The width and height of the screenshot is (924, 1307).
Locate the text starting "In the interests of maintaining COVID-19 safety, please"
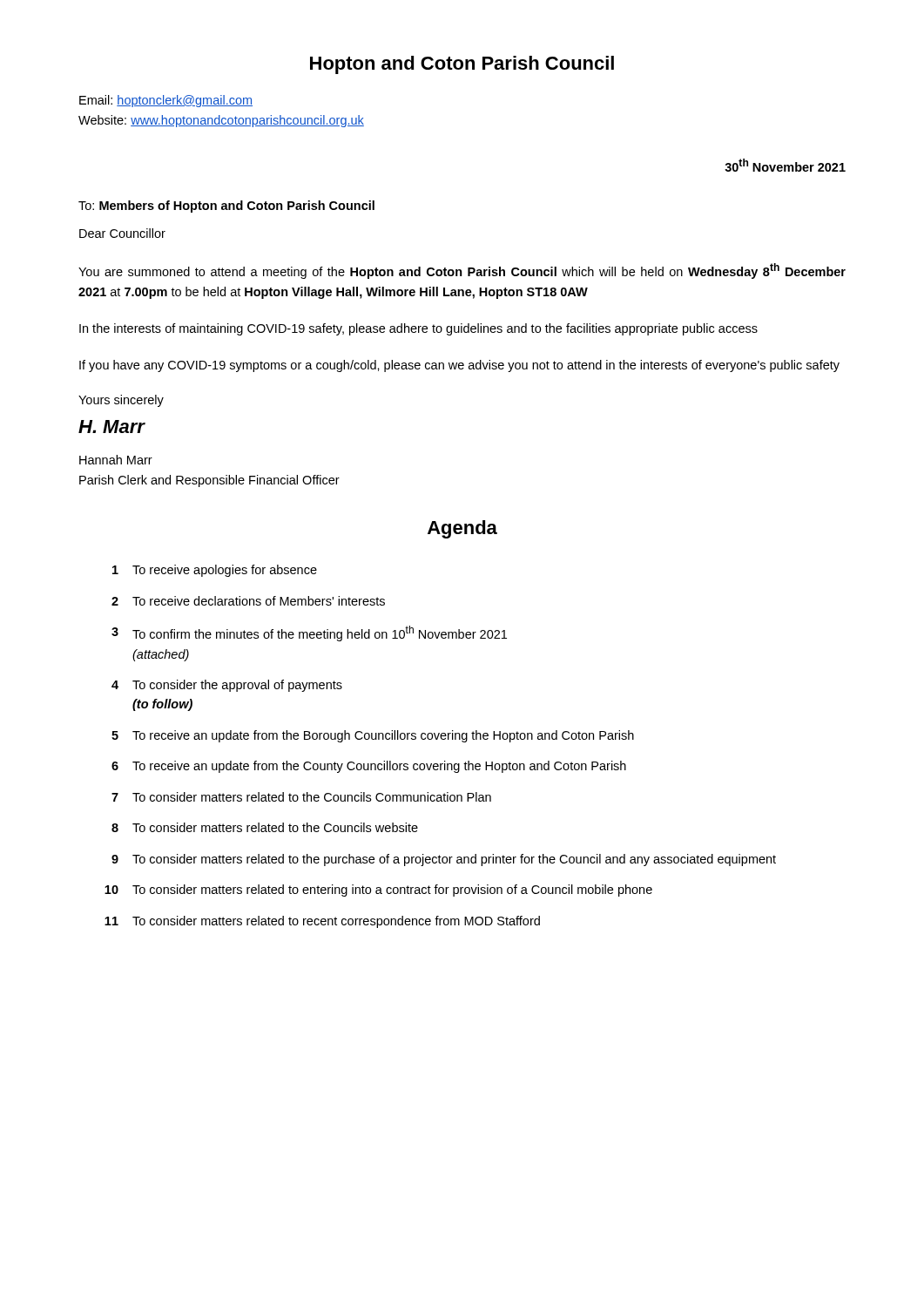click(418, 328)
